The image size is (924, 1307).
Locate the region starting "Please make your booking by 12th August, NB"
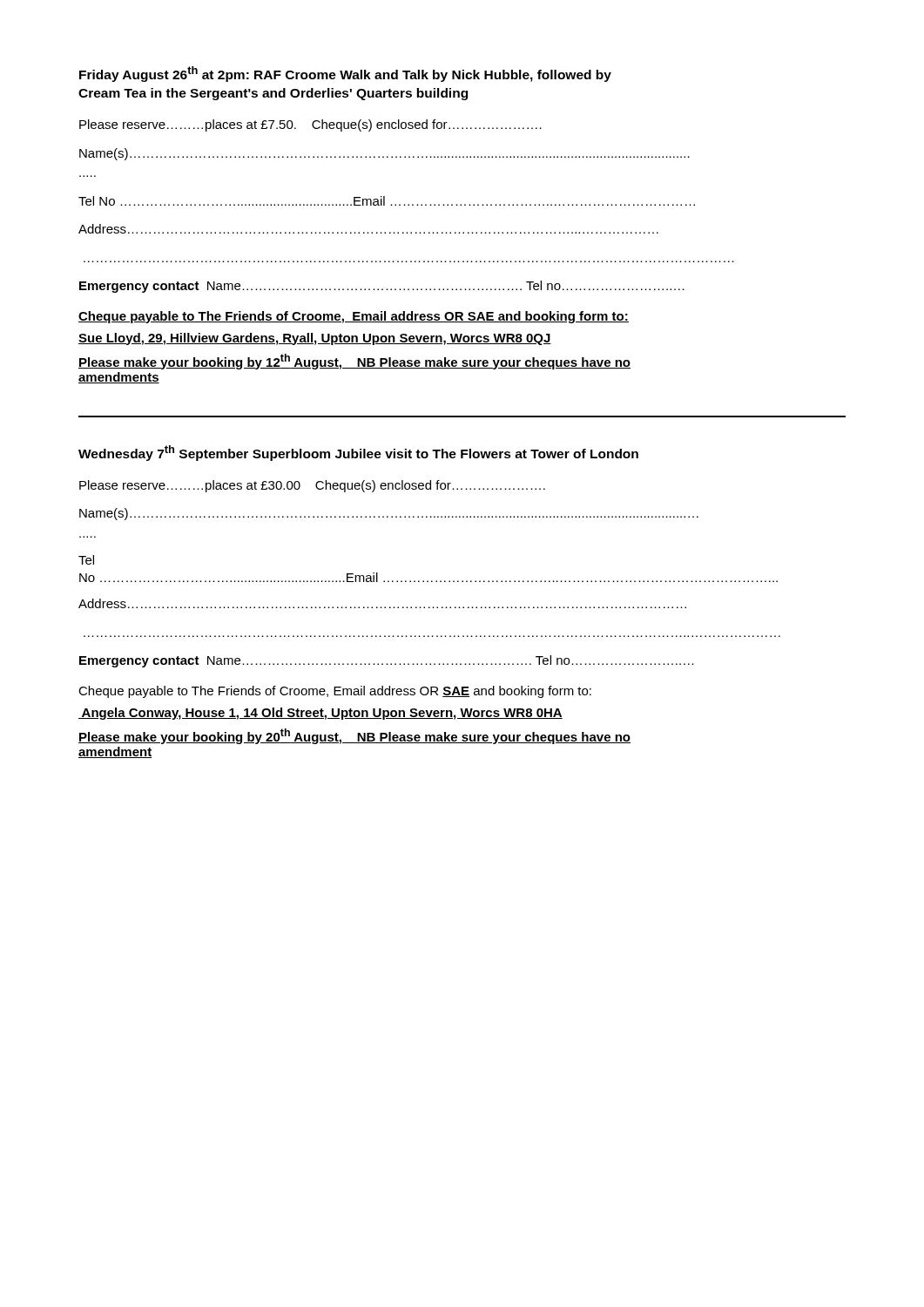354,368
